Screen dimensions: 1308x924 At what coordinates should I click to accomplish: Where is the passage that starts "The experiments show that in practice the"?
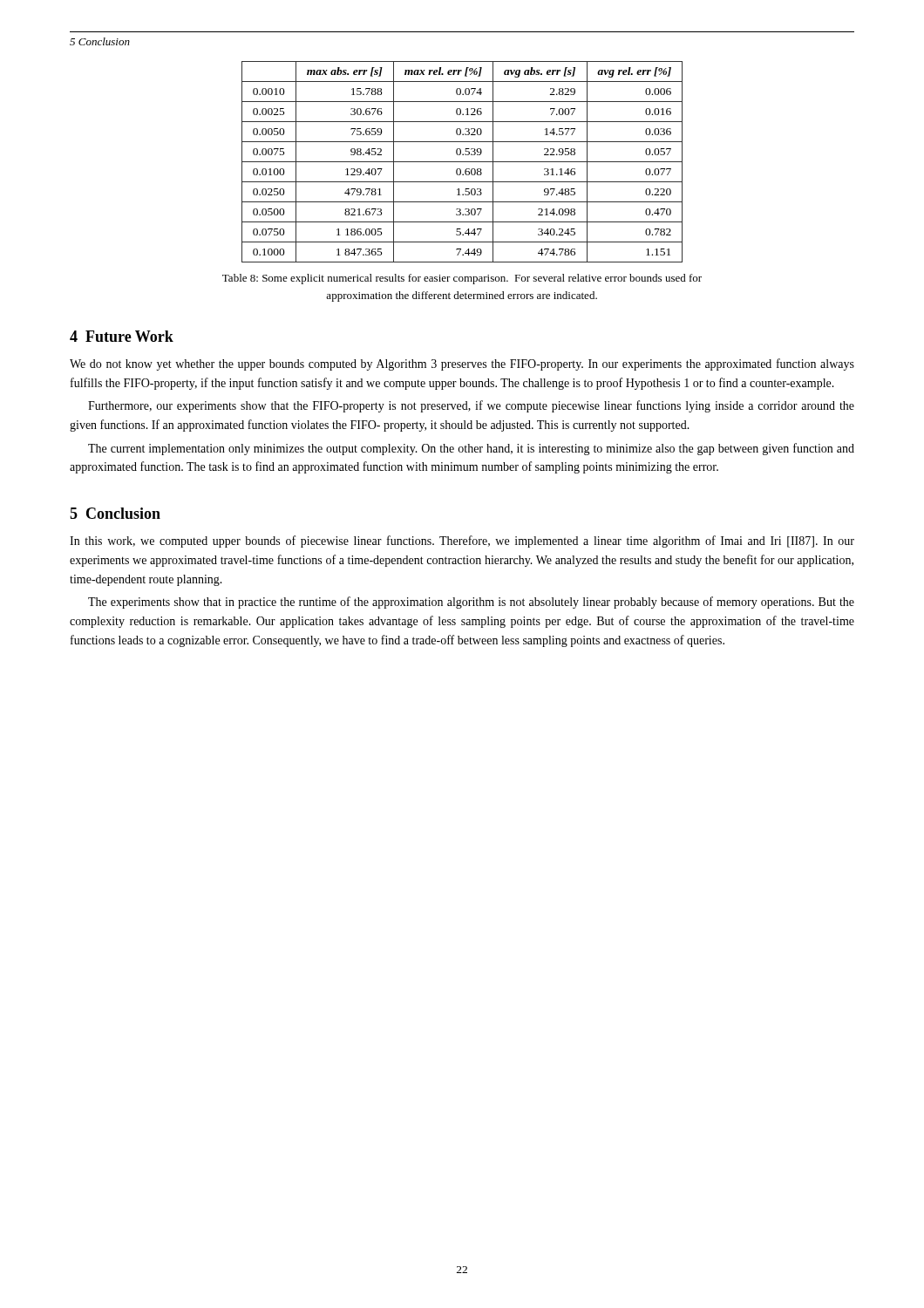[462, 621]
